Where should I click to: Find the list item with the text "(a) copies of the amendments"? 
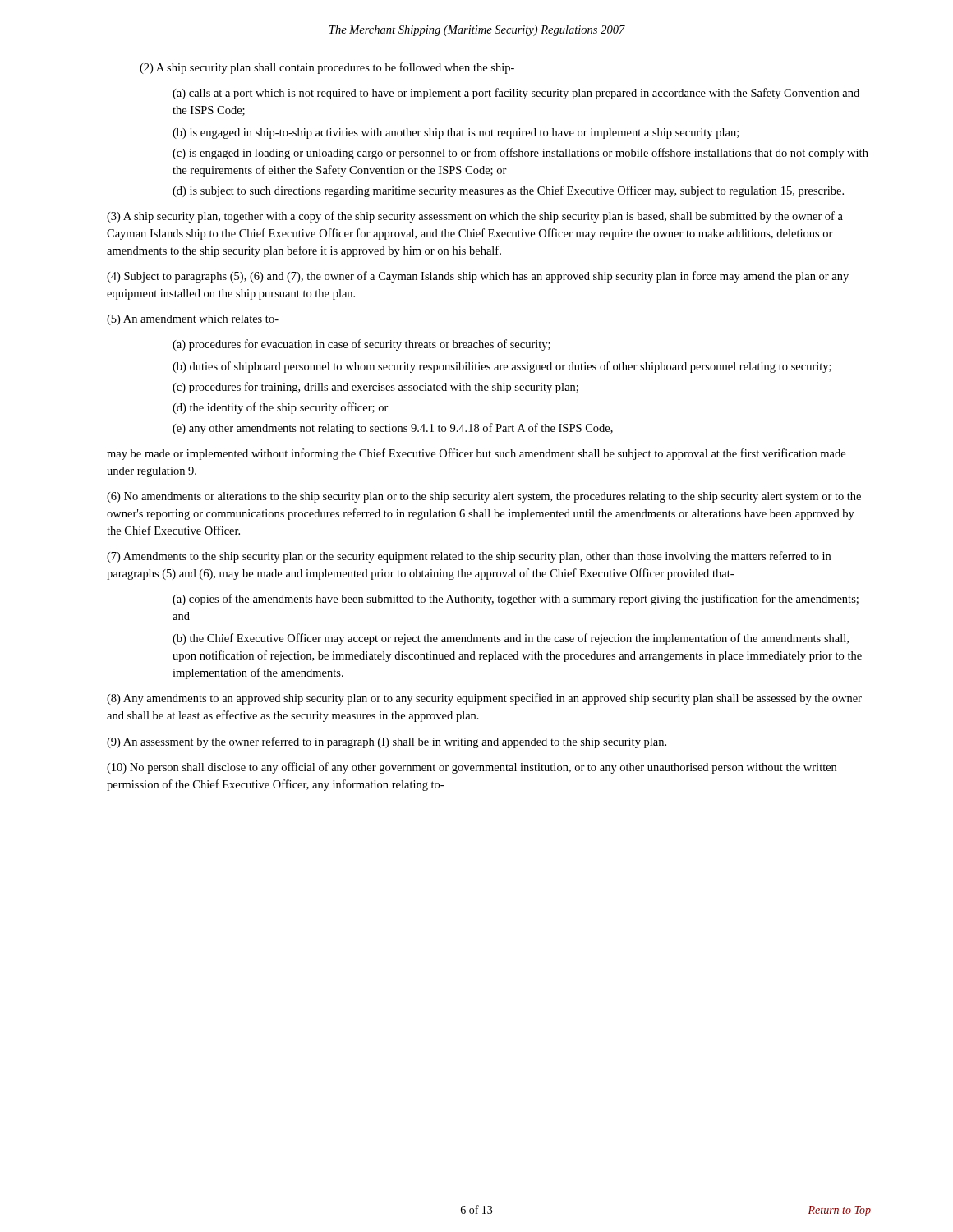[516, 608]
